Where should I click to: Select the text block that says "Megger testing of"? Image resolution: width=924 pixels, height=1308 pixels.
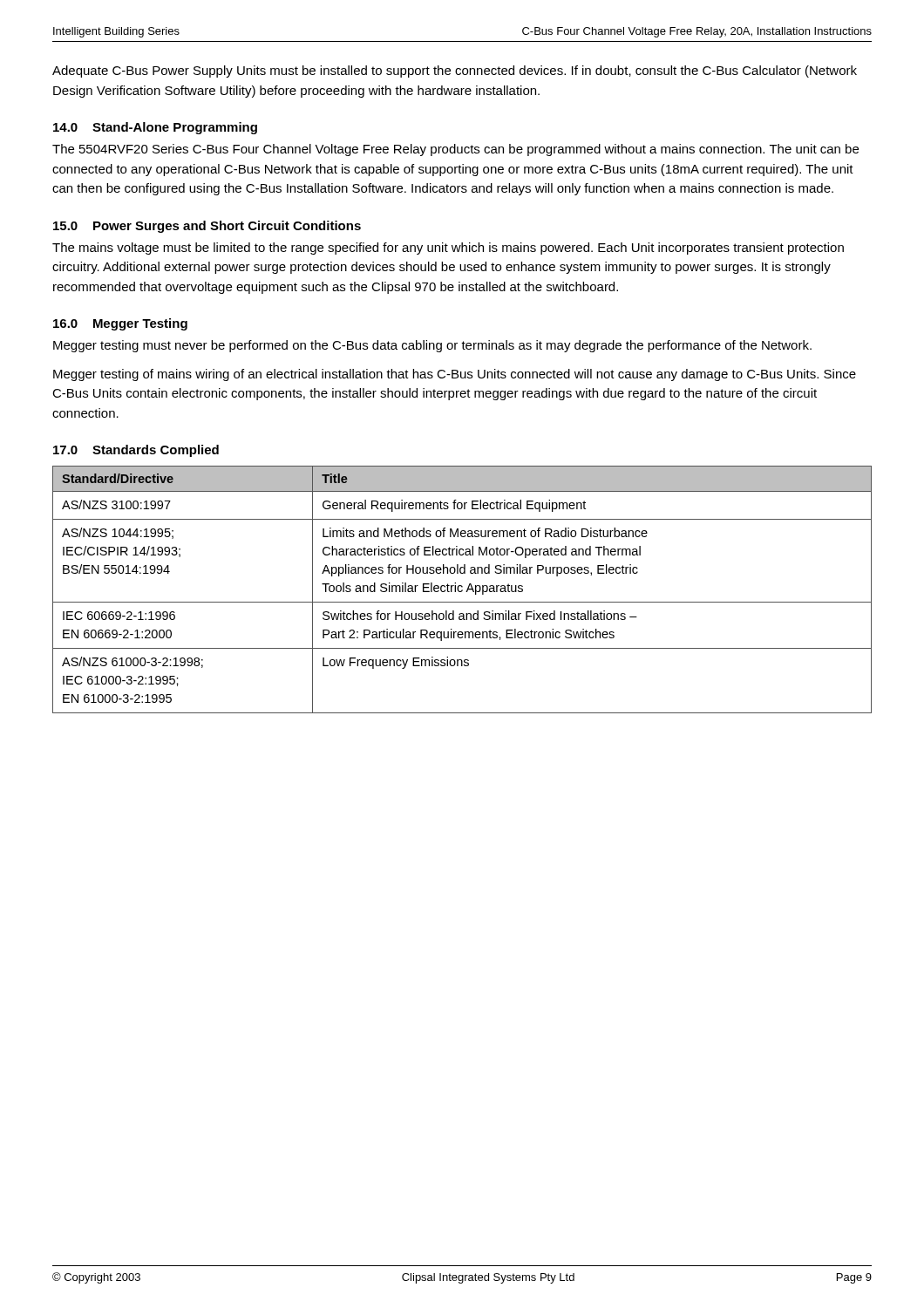pos(454,393)
